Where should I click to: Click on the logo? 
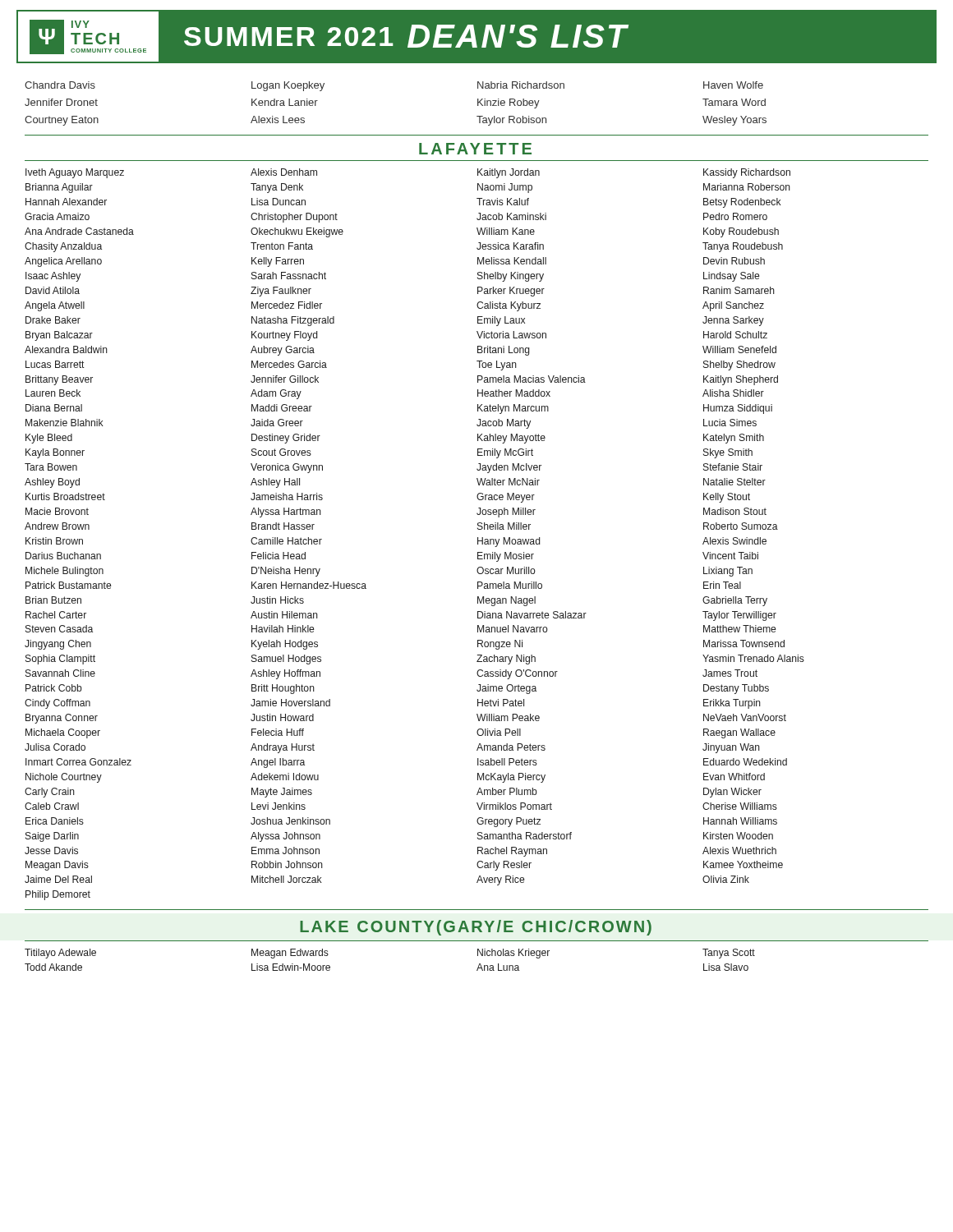point(88,37)
